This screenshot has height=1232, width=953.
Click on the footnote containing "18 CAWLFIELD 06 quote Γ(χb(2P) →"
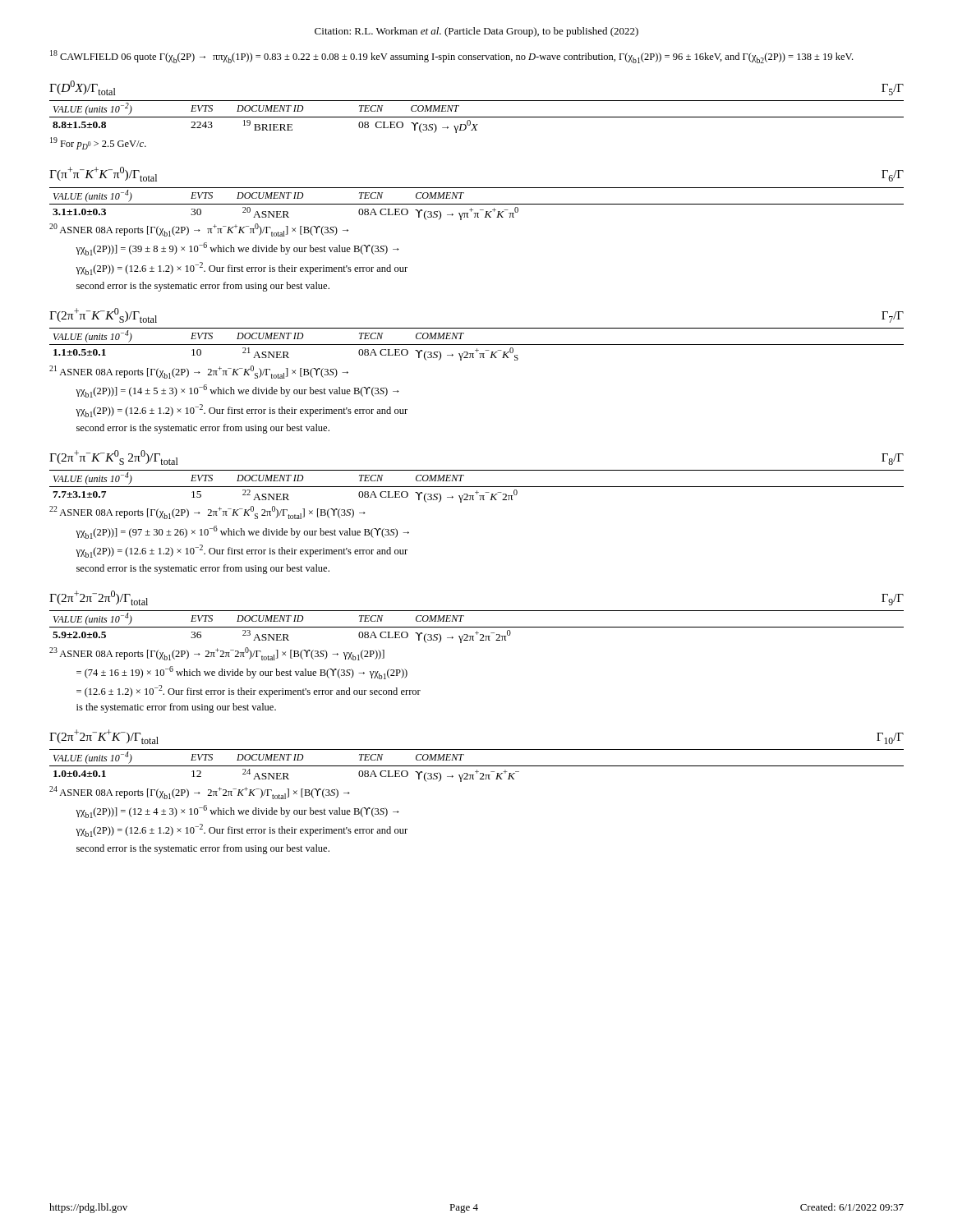pyautogui.click(x=451, y=56)
